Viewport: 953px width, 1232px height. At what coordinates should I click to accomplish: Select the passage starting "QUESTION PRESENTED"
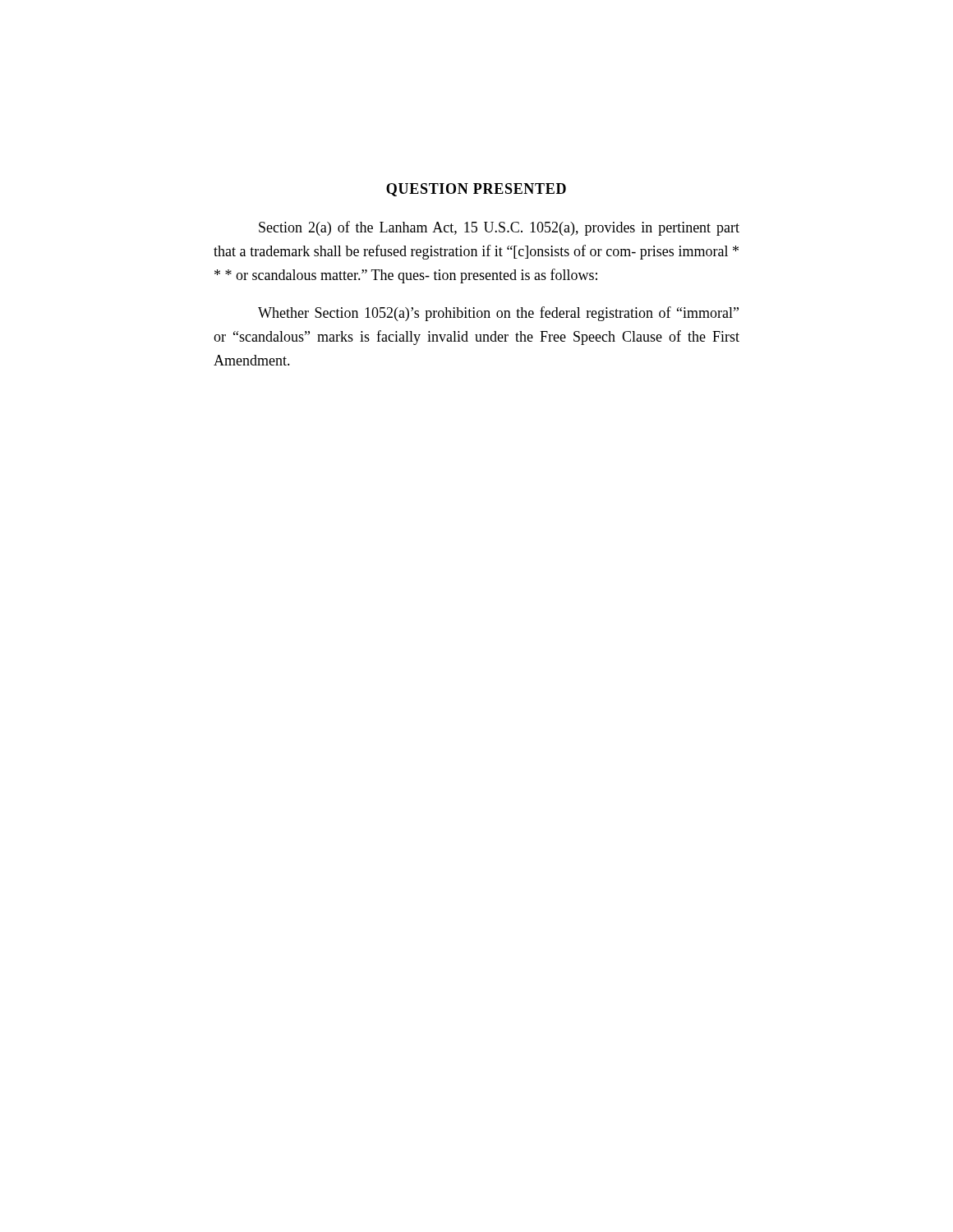pos(476,189)
